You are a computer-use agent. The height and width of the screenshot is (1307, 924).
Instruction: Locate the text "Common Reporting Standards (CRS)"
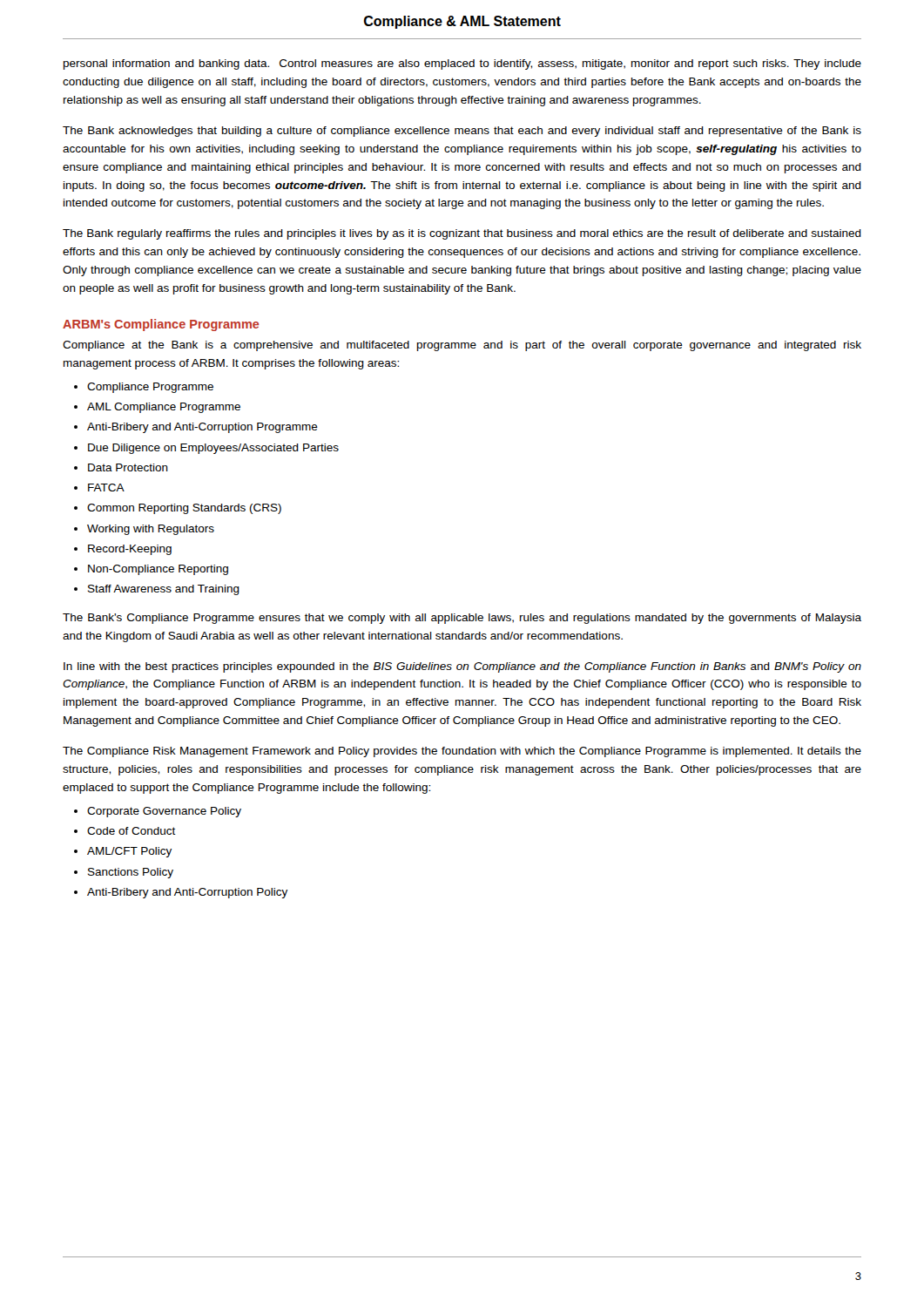click(184, 508)
